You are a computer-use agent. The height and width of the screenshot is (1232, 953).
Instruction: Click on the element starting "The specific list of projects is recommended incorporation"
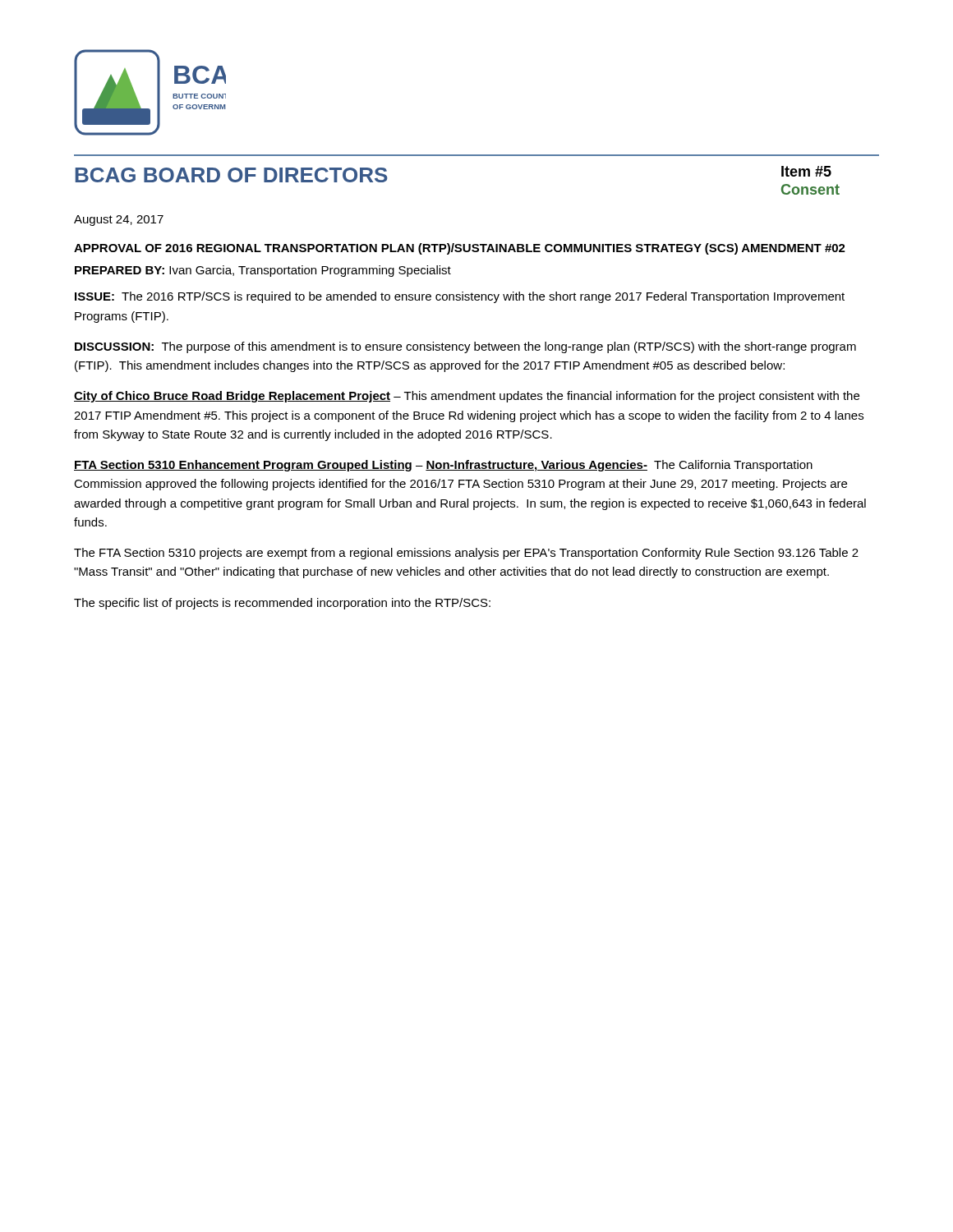(283, 602)
